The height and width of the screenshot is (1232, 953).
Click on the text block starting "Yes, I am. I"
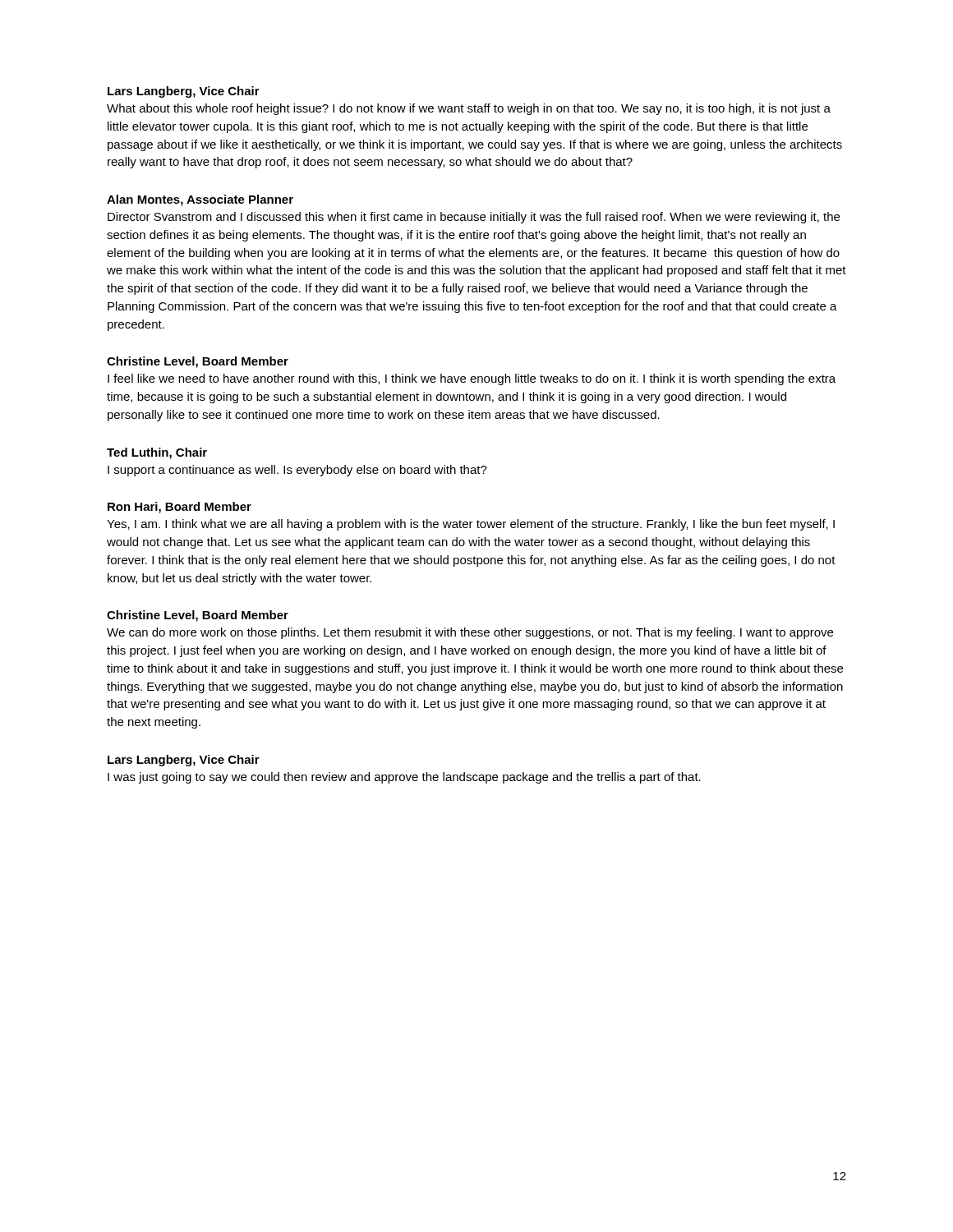click(x=471, y=551)
